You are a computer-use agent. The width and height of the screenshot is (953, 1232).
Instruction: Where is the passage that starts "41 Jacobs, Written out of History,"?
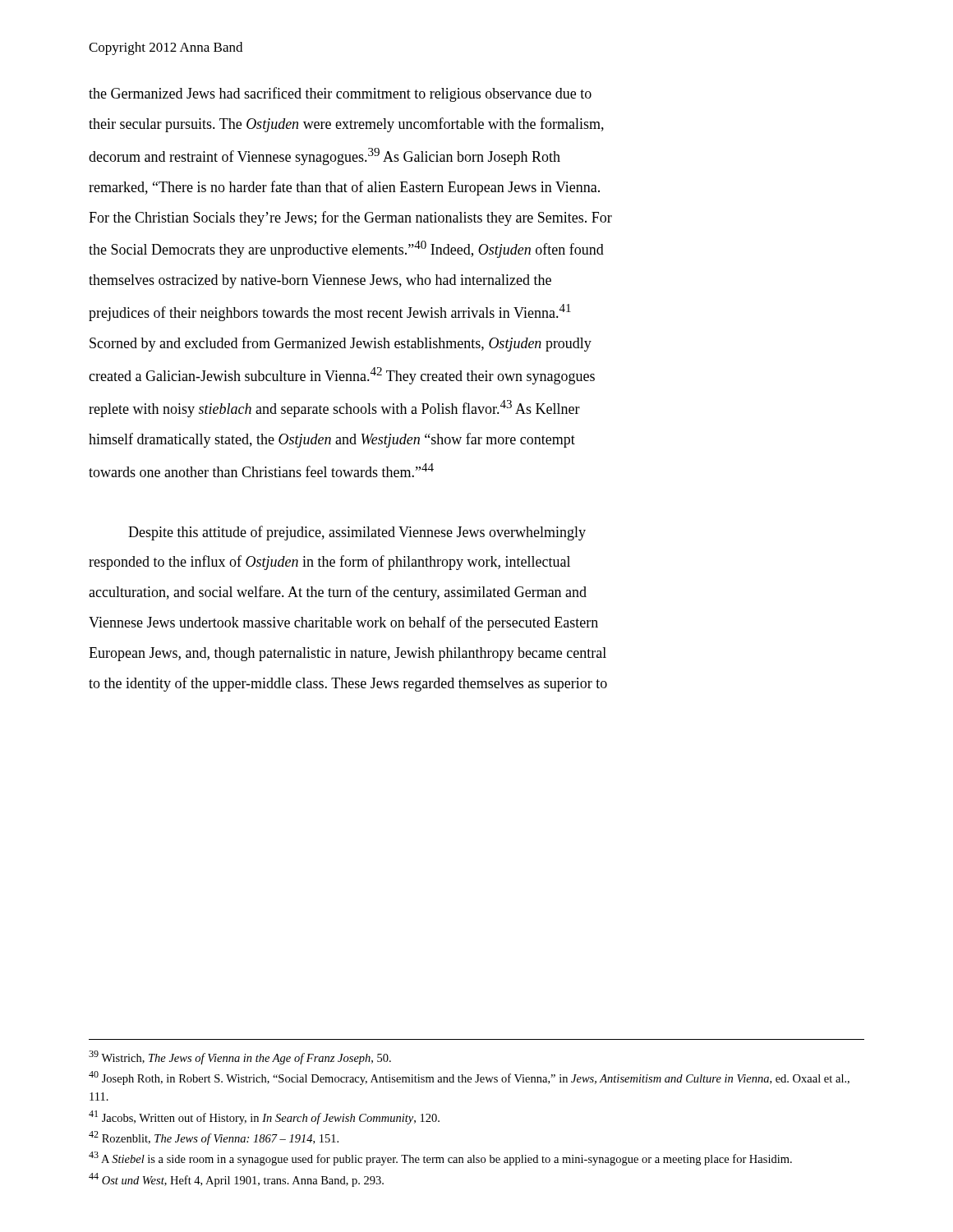coord(264,1116)
